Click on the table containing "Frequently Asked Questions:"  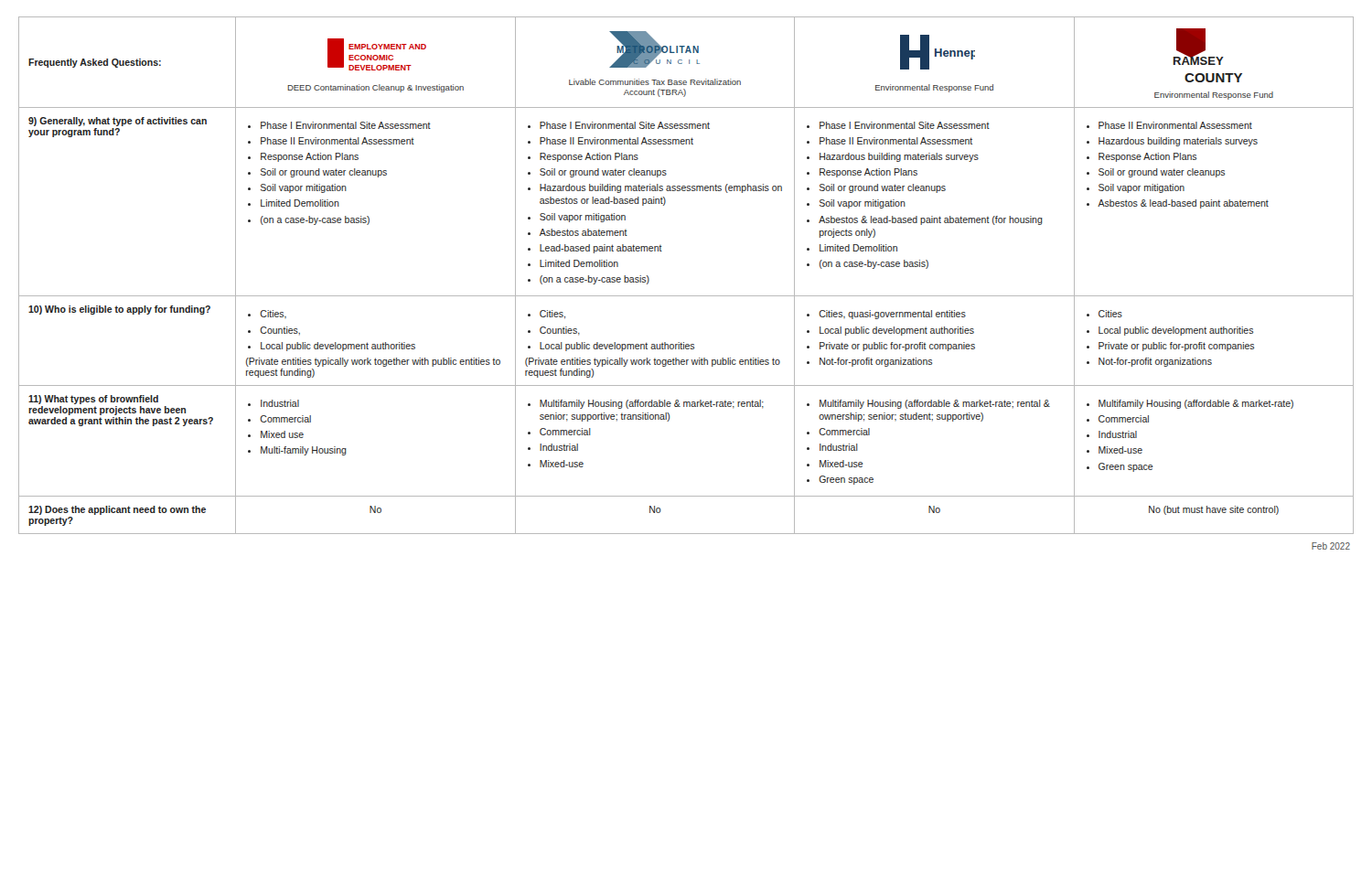point(686,275)
